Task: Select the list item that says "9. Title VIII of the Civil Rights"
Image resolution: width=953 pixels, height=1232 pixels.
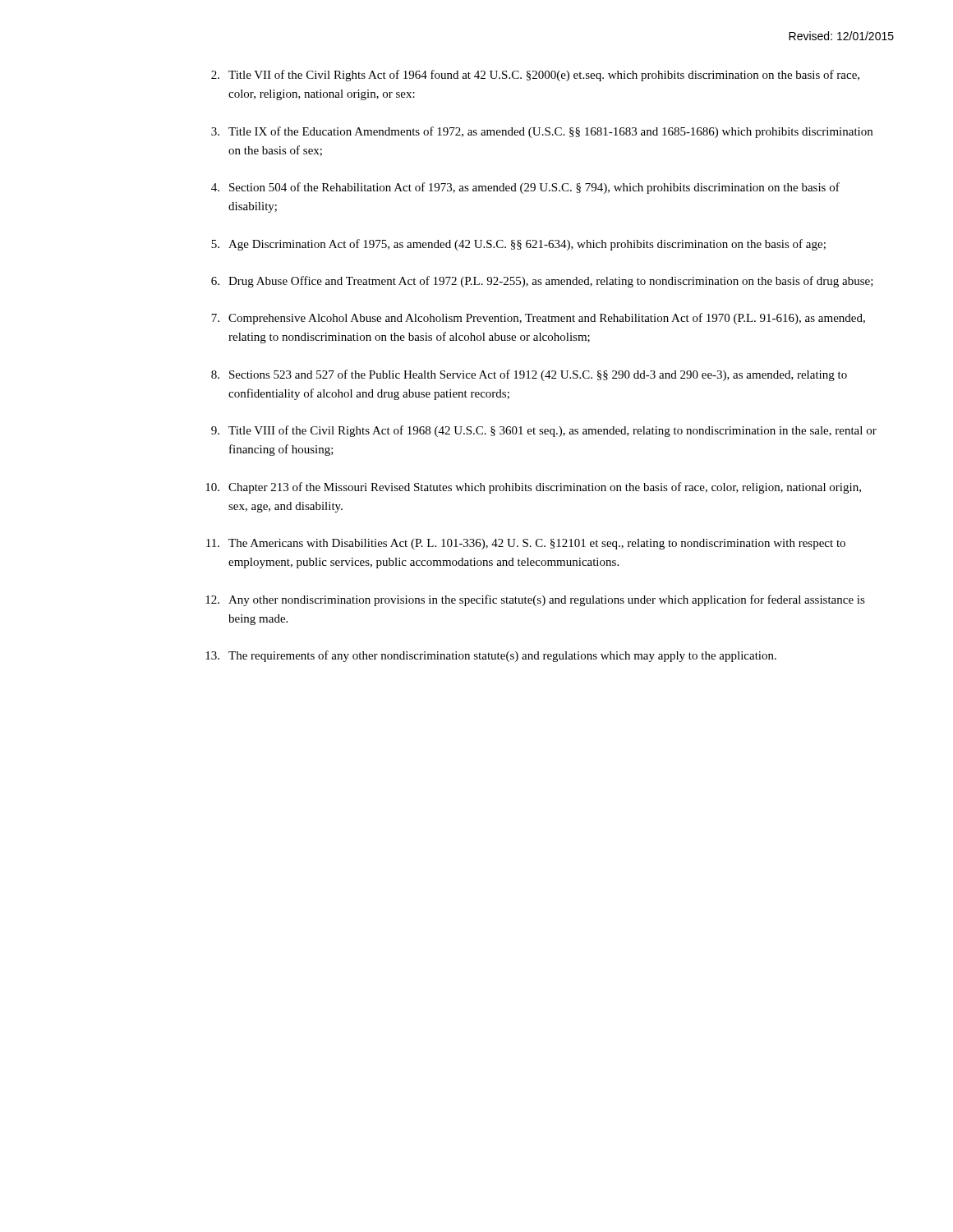Action: (x=534, y=440)
